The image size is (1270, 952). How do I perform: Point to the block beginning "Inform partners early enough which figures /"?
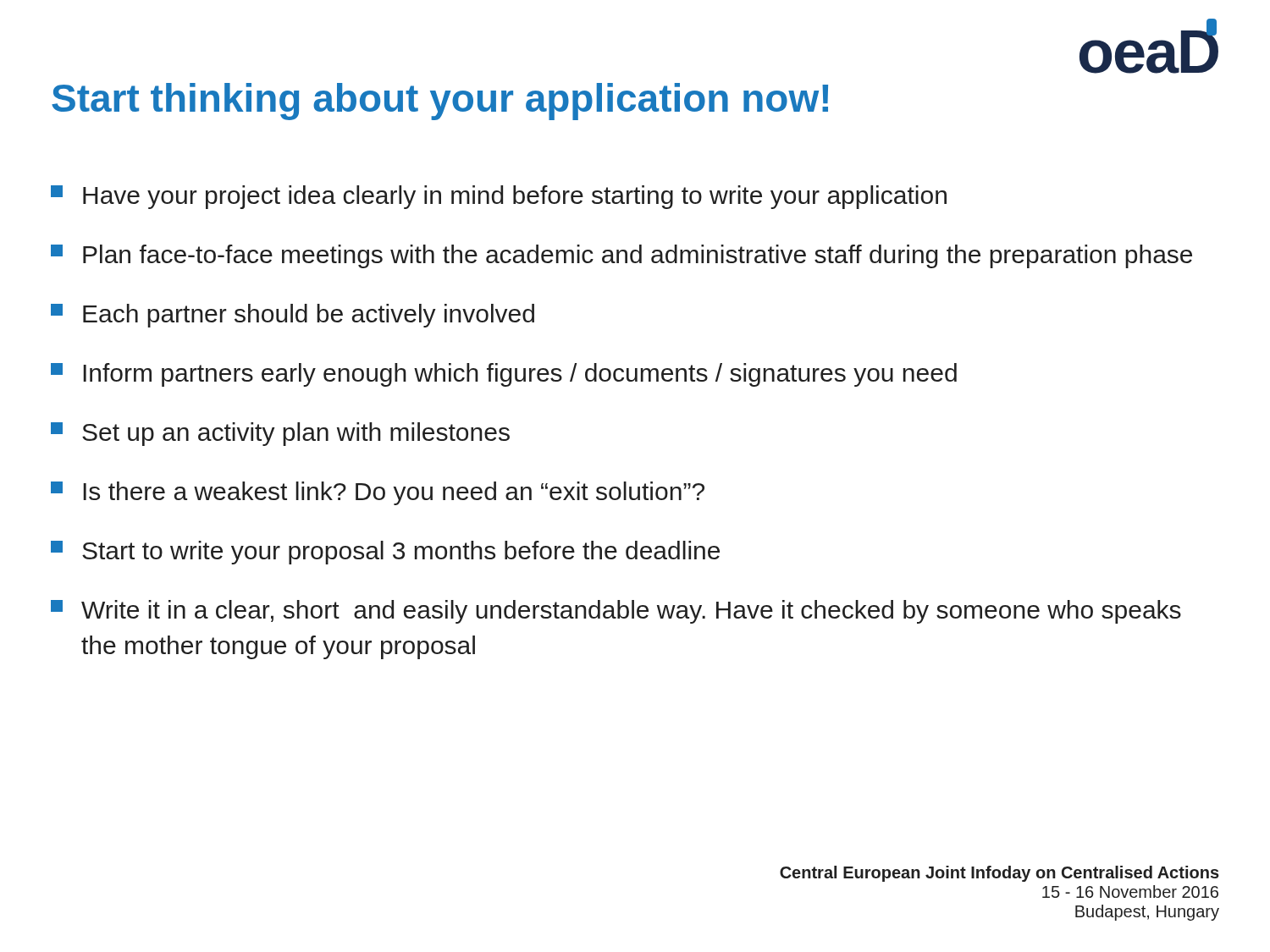click(504, 373)
